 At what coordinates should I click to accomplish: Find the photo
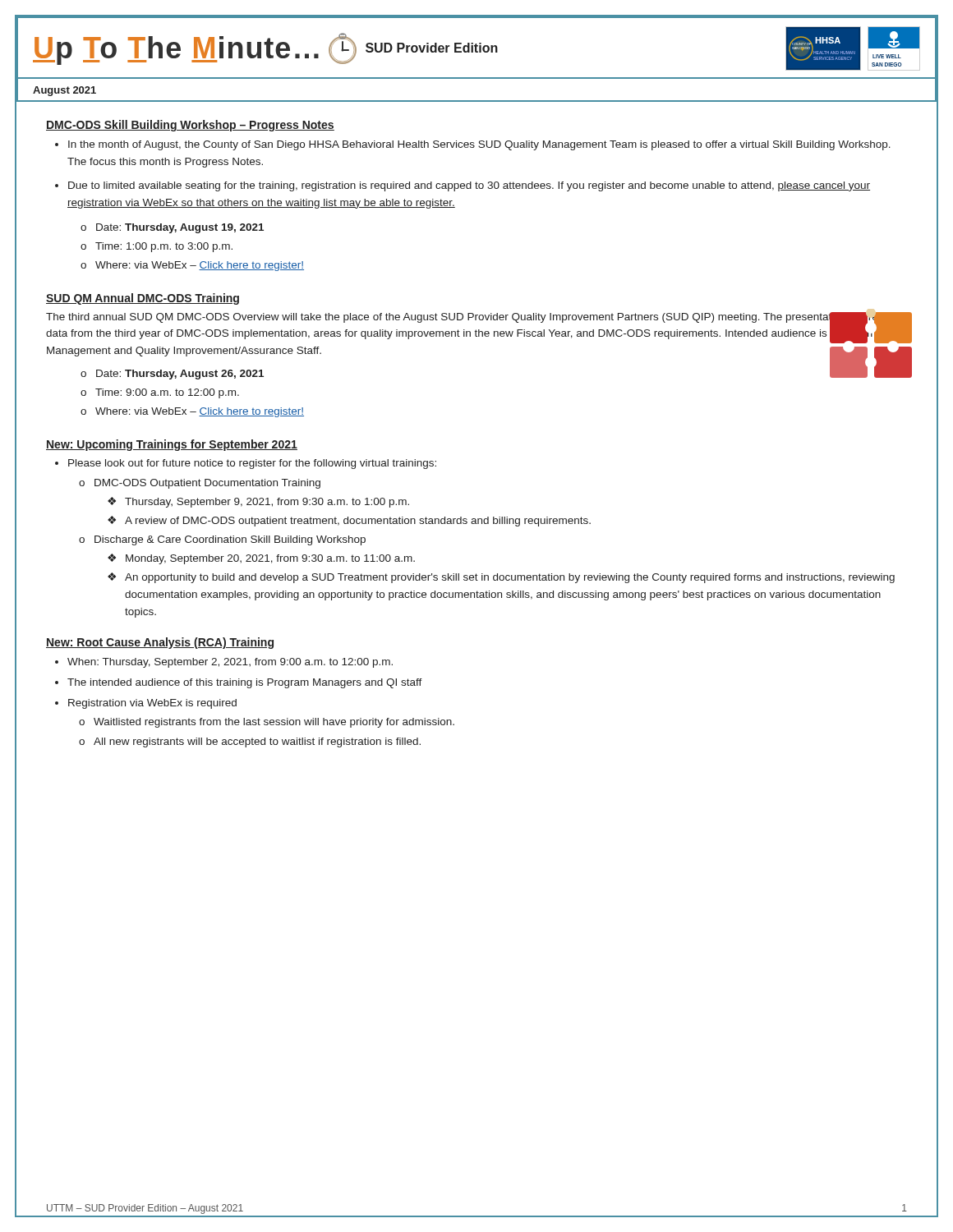click(x=871, y=345)
